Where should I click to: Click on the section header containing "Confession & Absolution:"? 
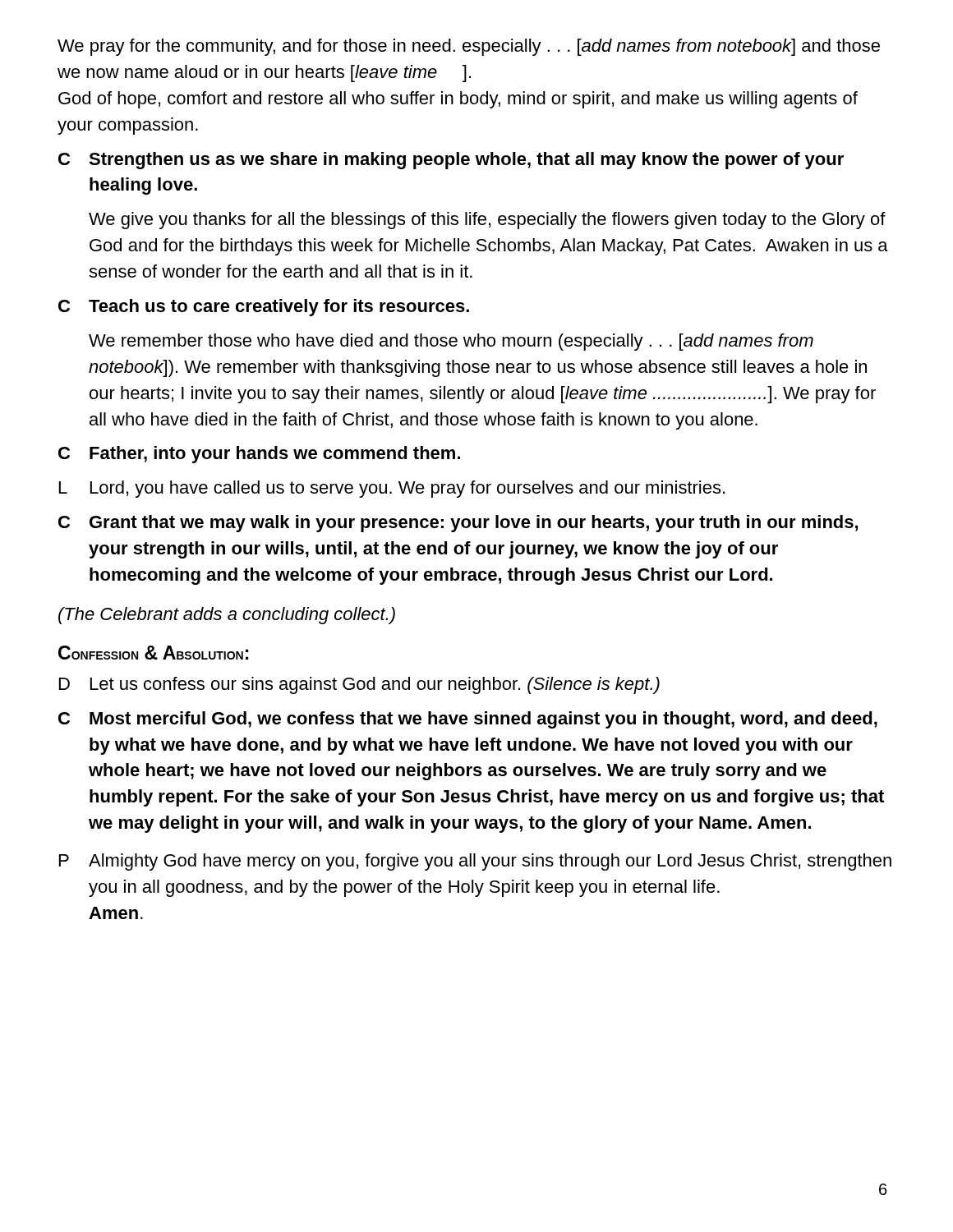click(x=154, y=653)
